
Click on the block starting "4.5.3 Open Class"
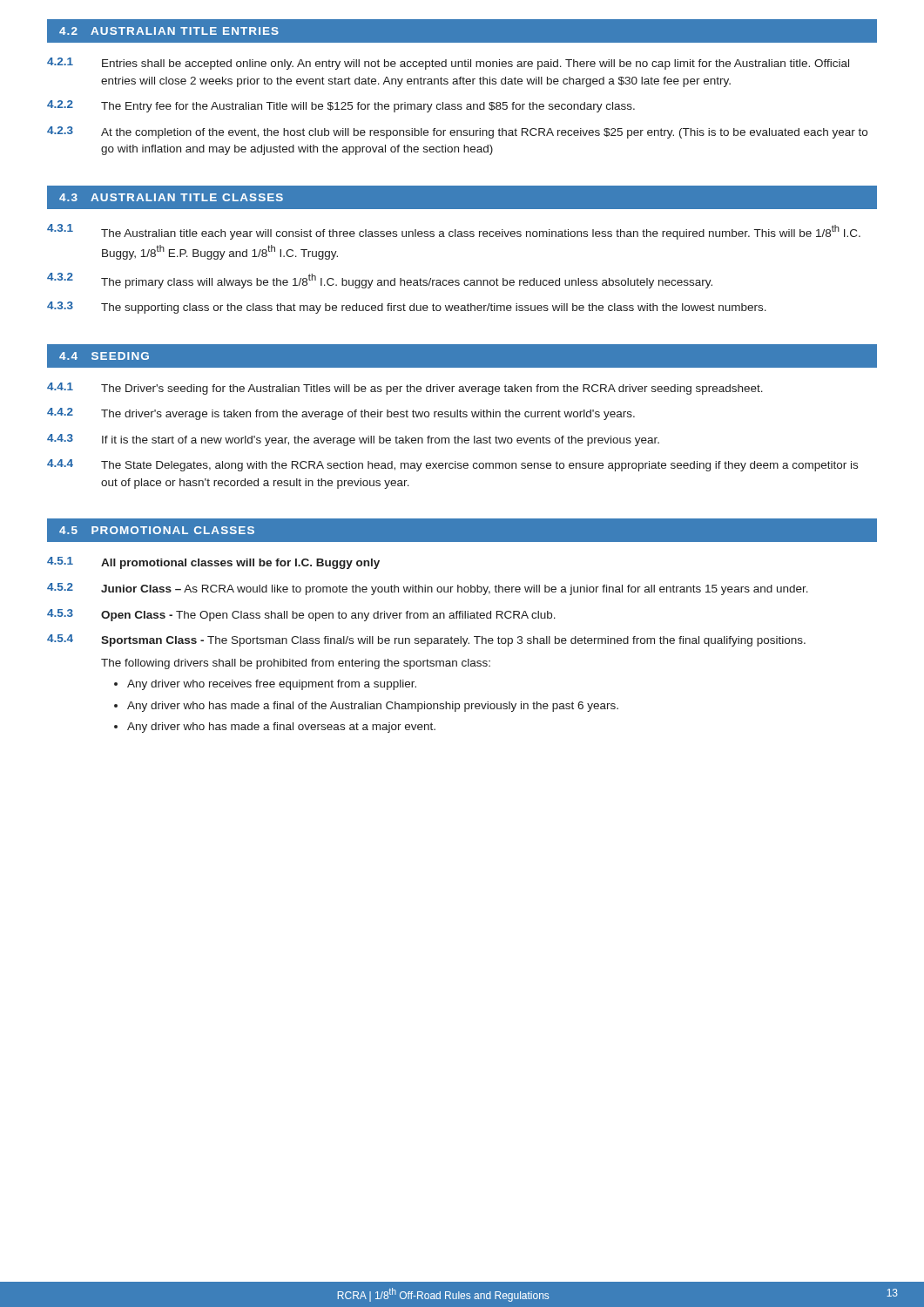pos(462,615)
